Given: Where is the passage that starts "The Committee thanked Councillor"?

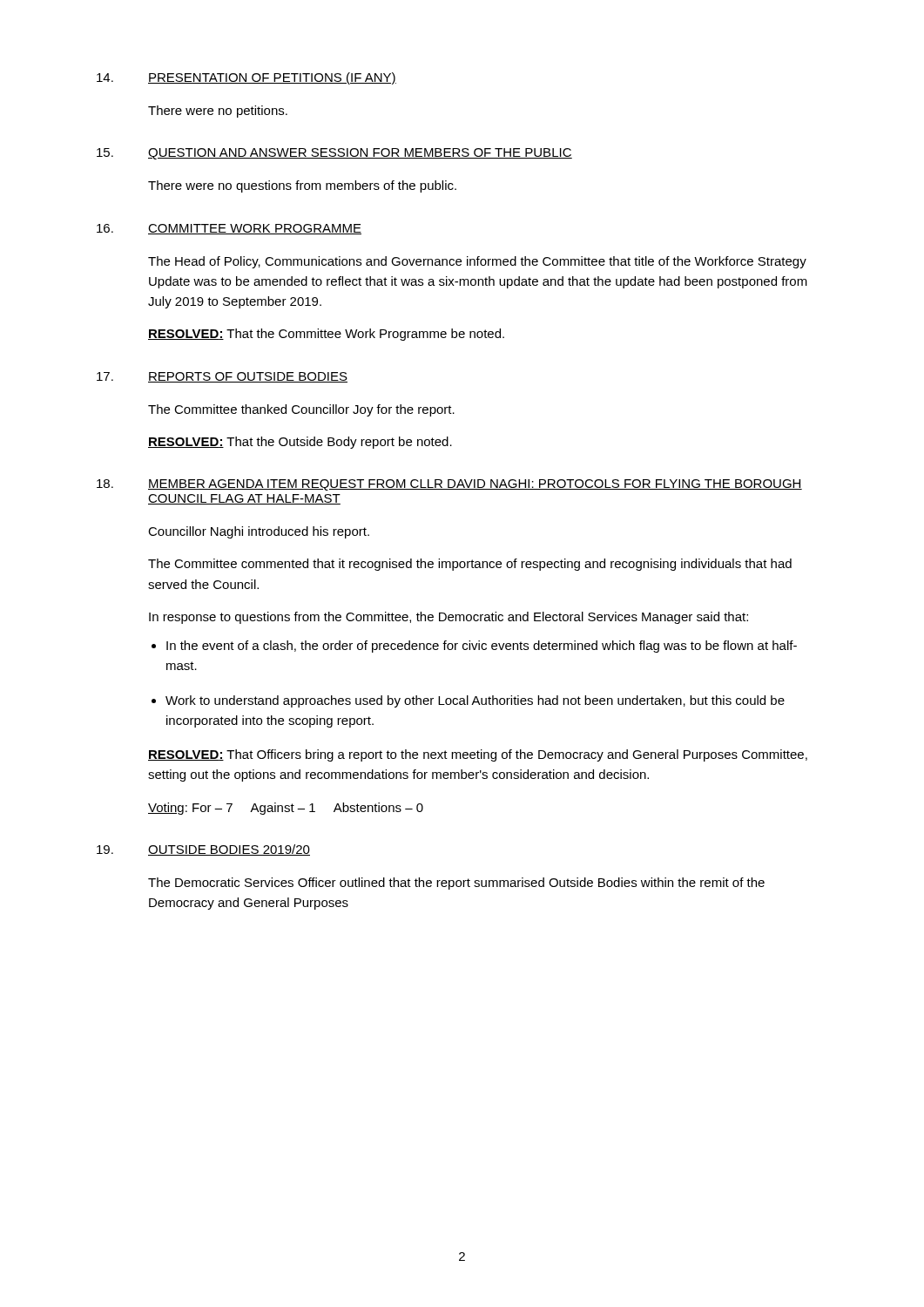Looking at the screenshot, I should [302, 409].
